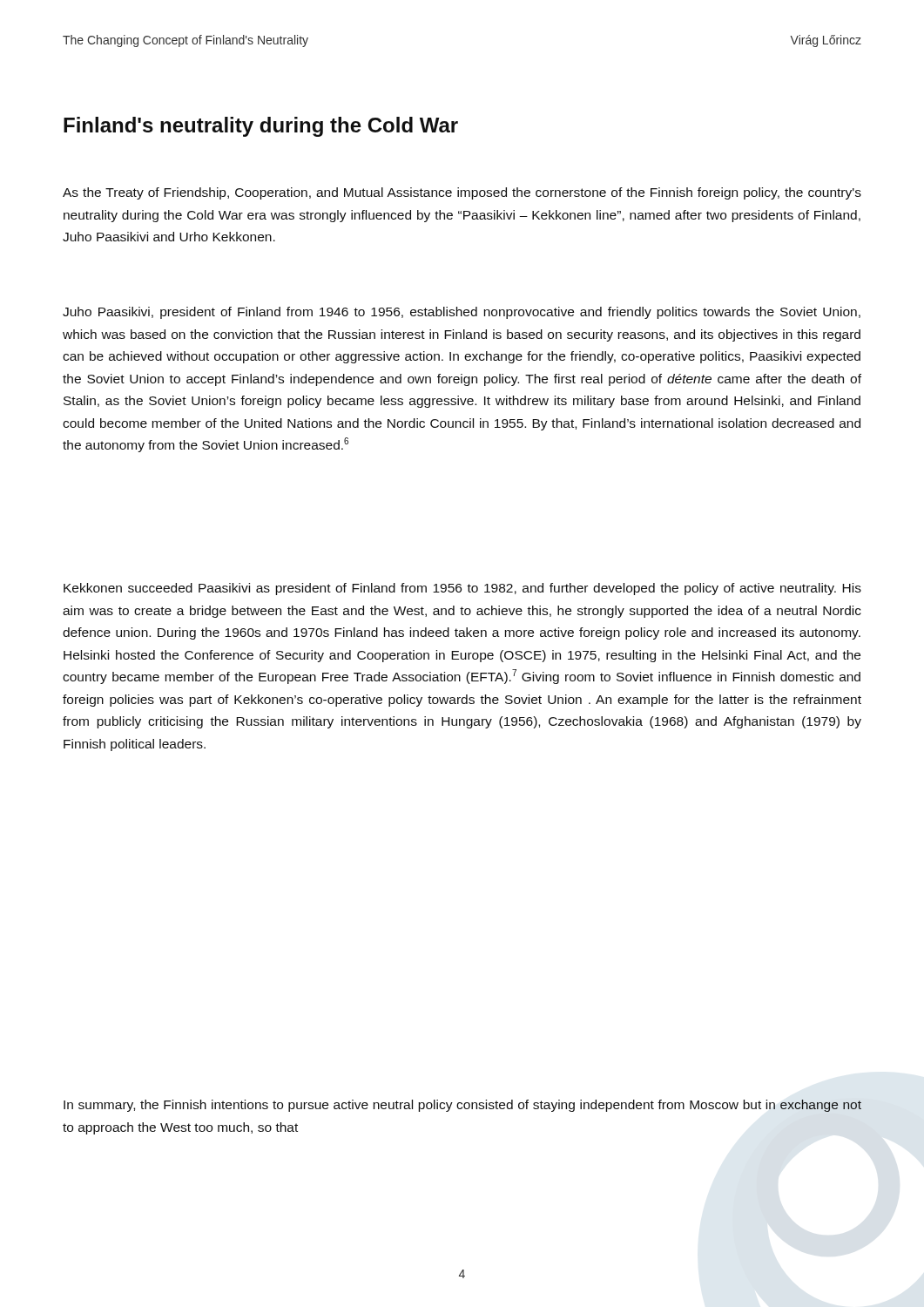Viewport: 924px width, 1307px height.
Task: Click on the text block starting "Kekkonen succeeded Paasikivi as president"
Action: coord(462,666)
